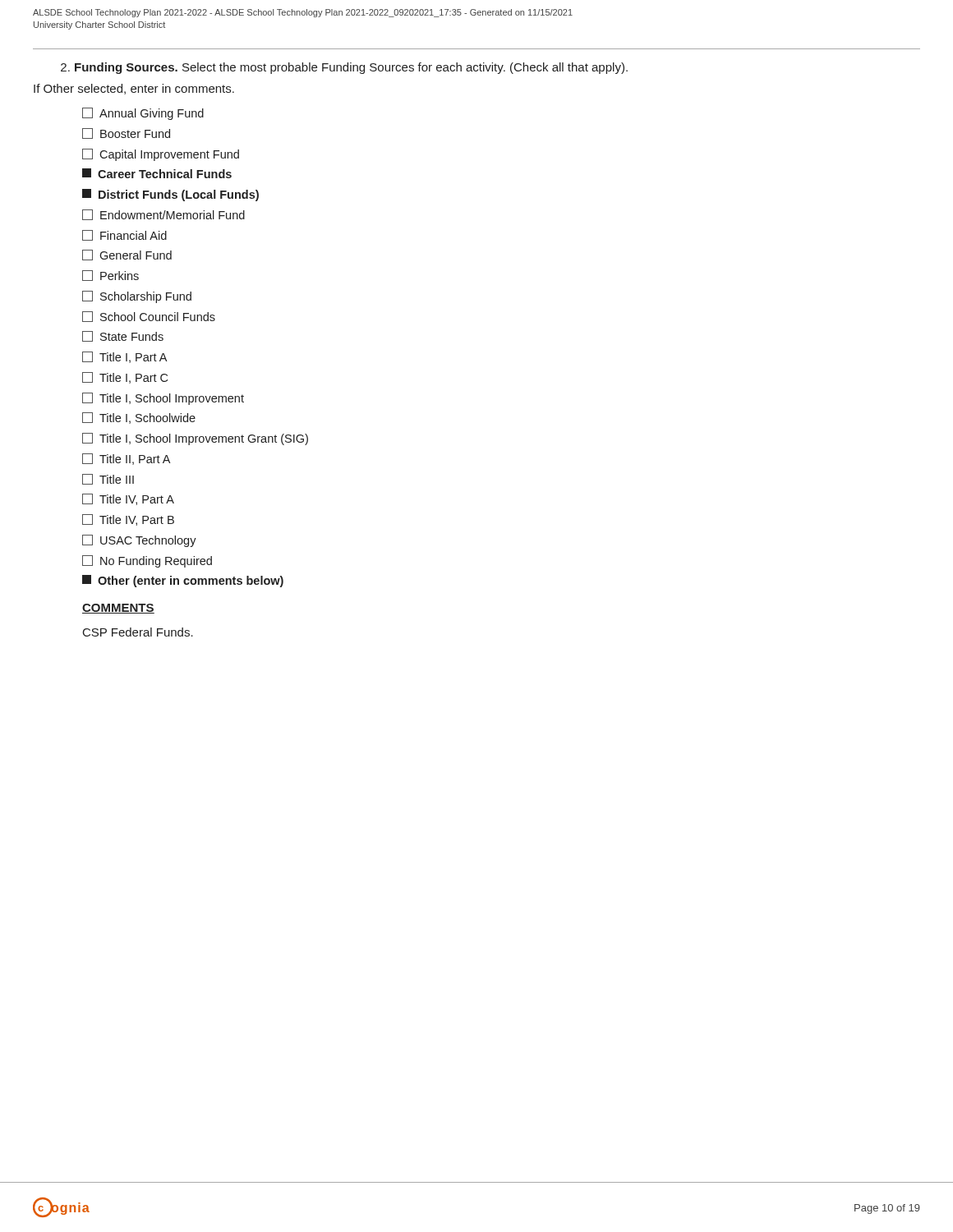The image size is (953, 1232).
Task: Click on the text block starting "Booster Fund"
Action: click(x=127, y=134)
